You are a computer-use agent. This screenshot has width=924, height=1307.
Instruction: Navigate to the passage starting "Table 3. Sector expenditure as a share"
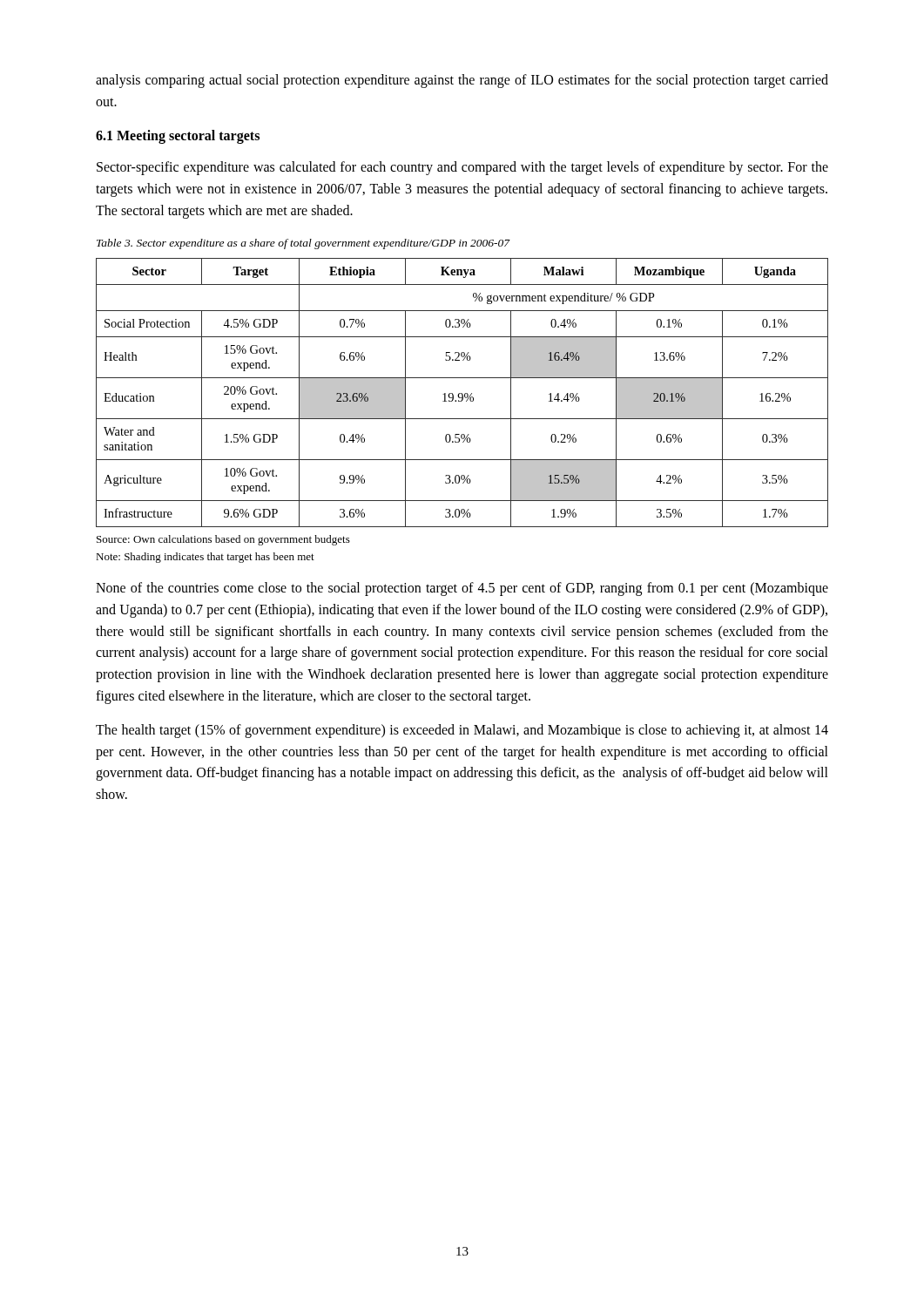click(x=462, y=243)
